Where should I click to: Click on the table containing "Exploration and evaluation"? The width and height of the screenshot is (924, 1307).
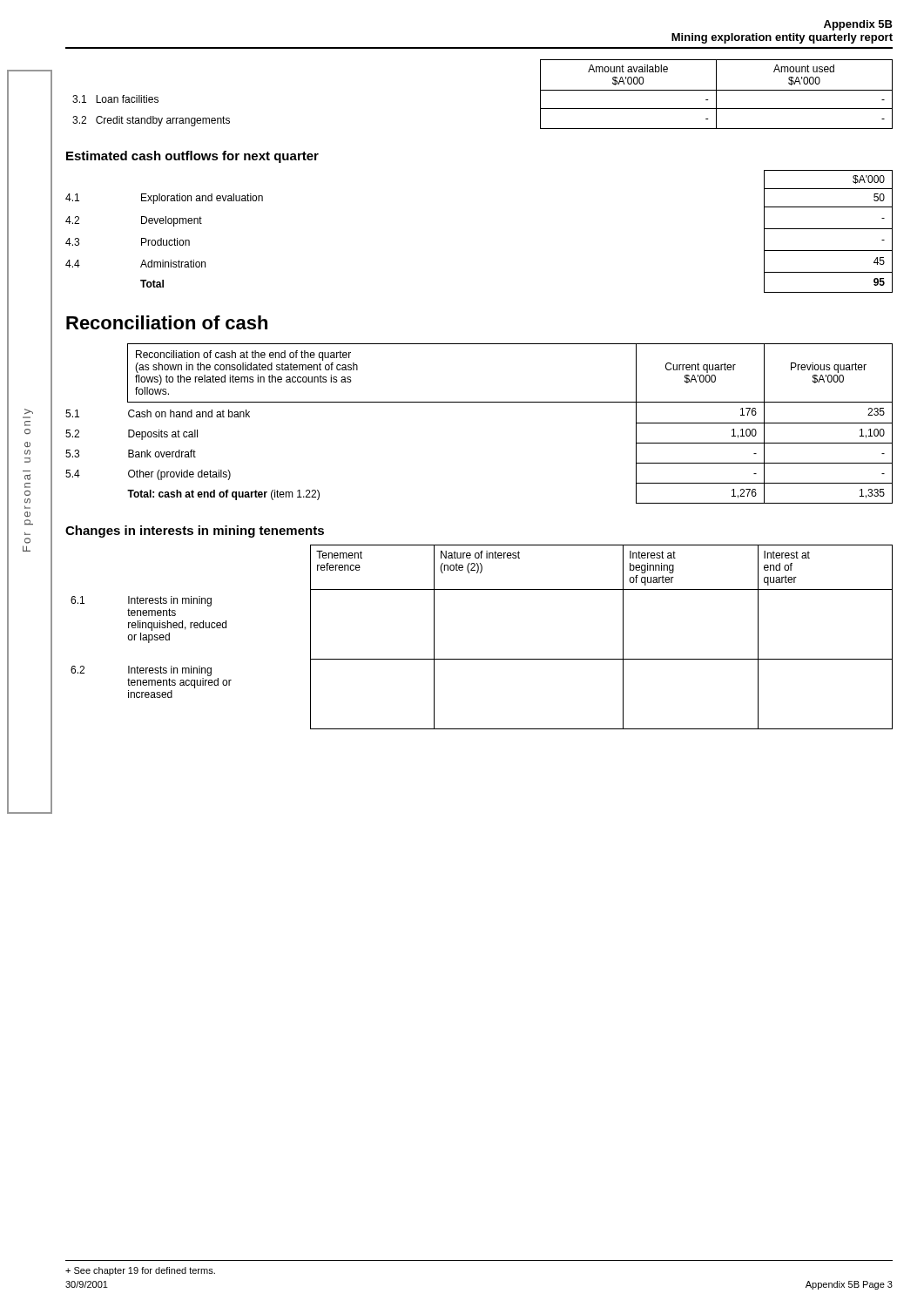pyautogui.click(x=479, y=231)
